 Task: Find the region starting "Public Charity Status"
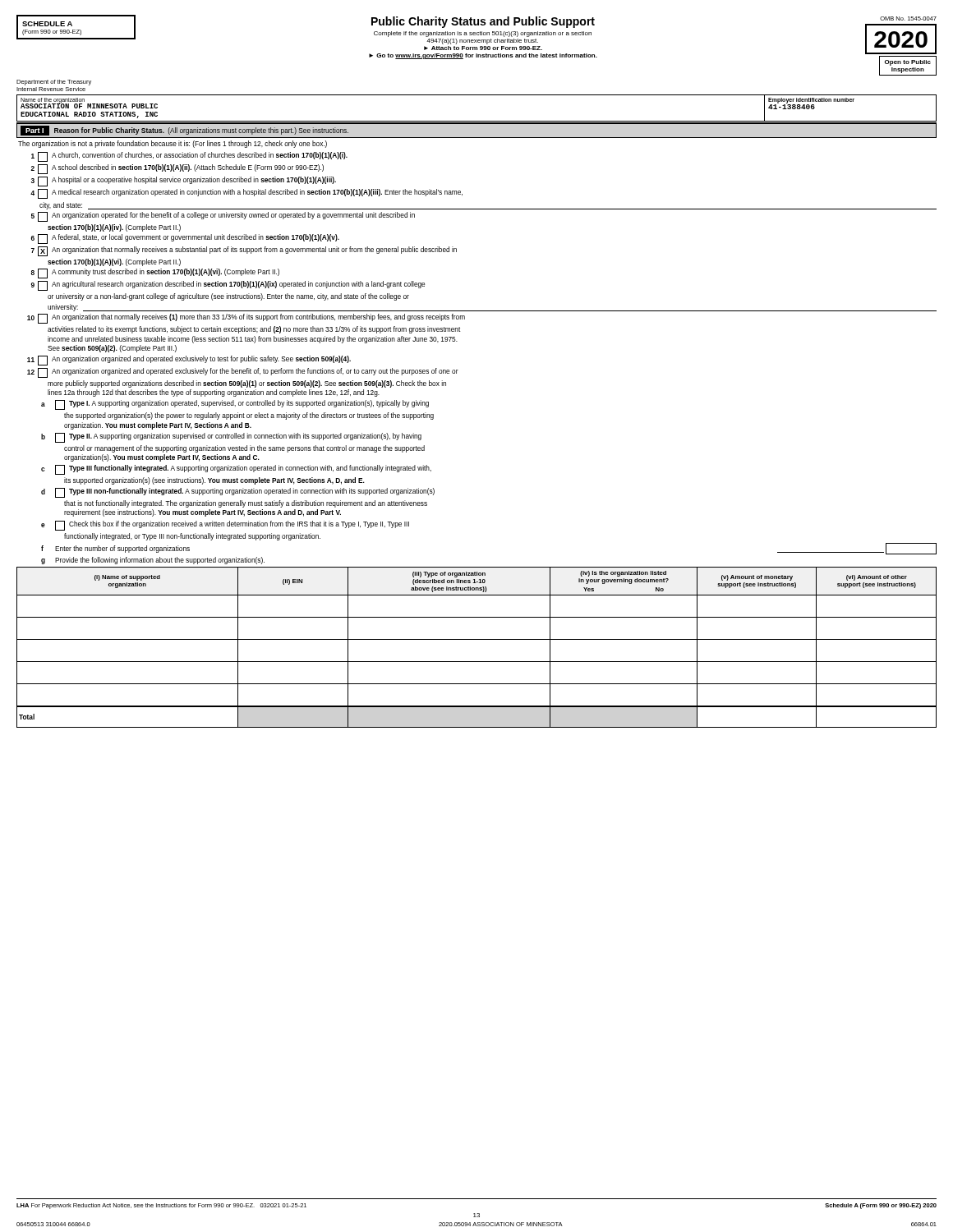pyautogui.click(x=483, y=37)
